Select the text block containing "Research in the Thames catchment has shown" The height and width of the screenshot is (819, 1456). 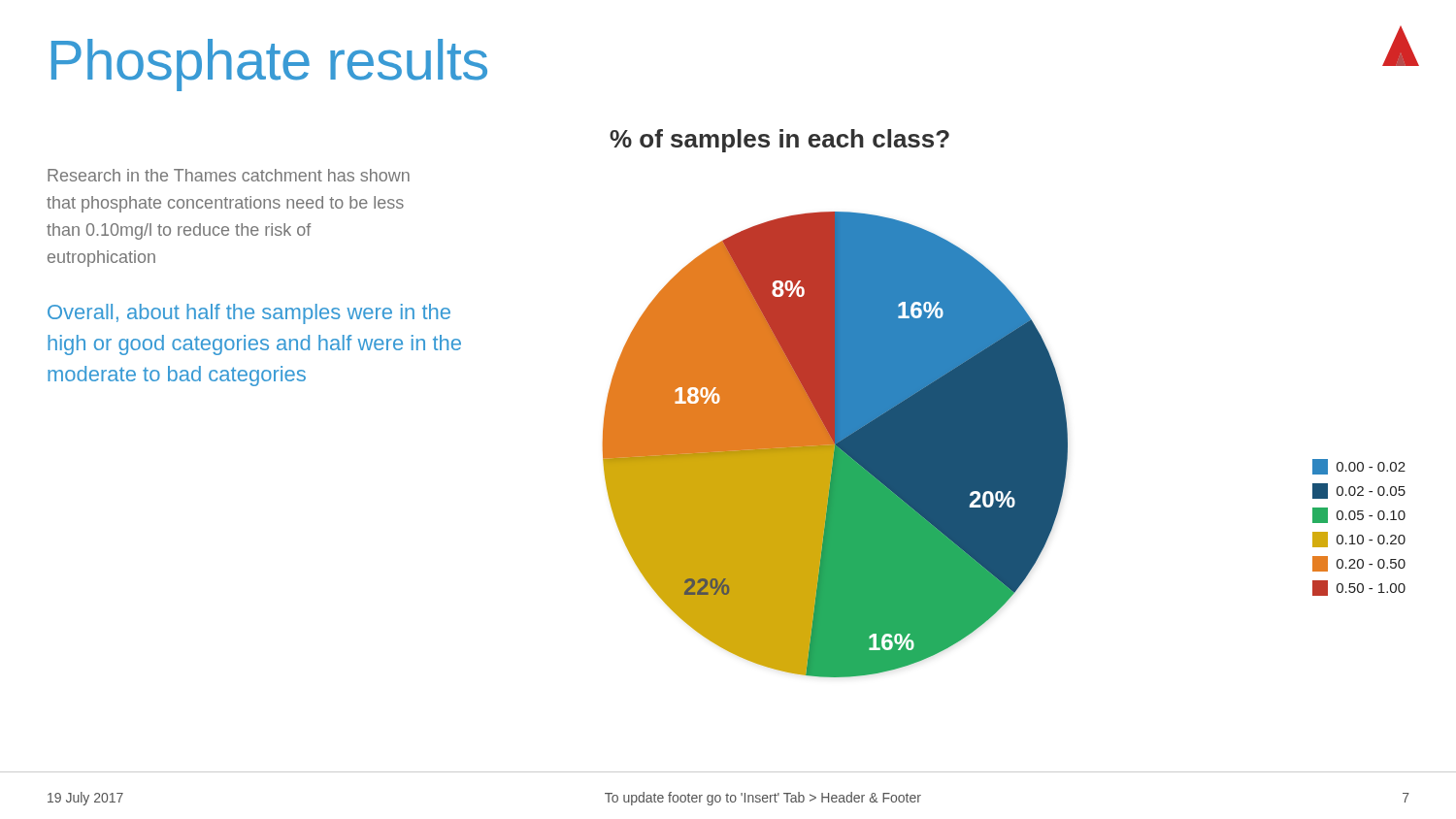point(229,216)
